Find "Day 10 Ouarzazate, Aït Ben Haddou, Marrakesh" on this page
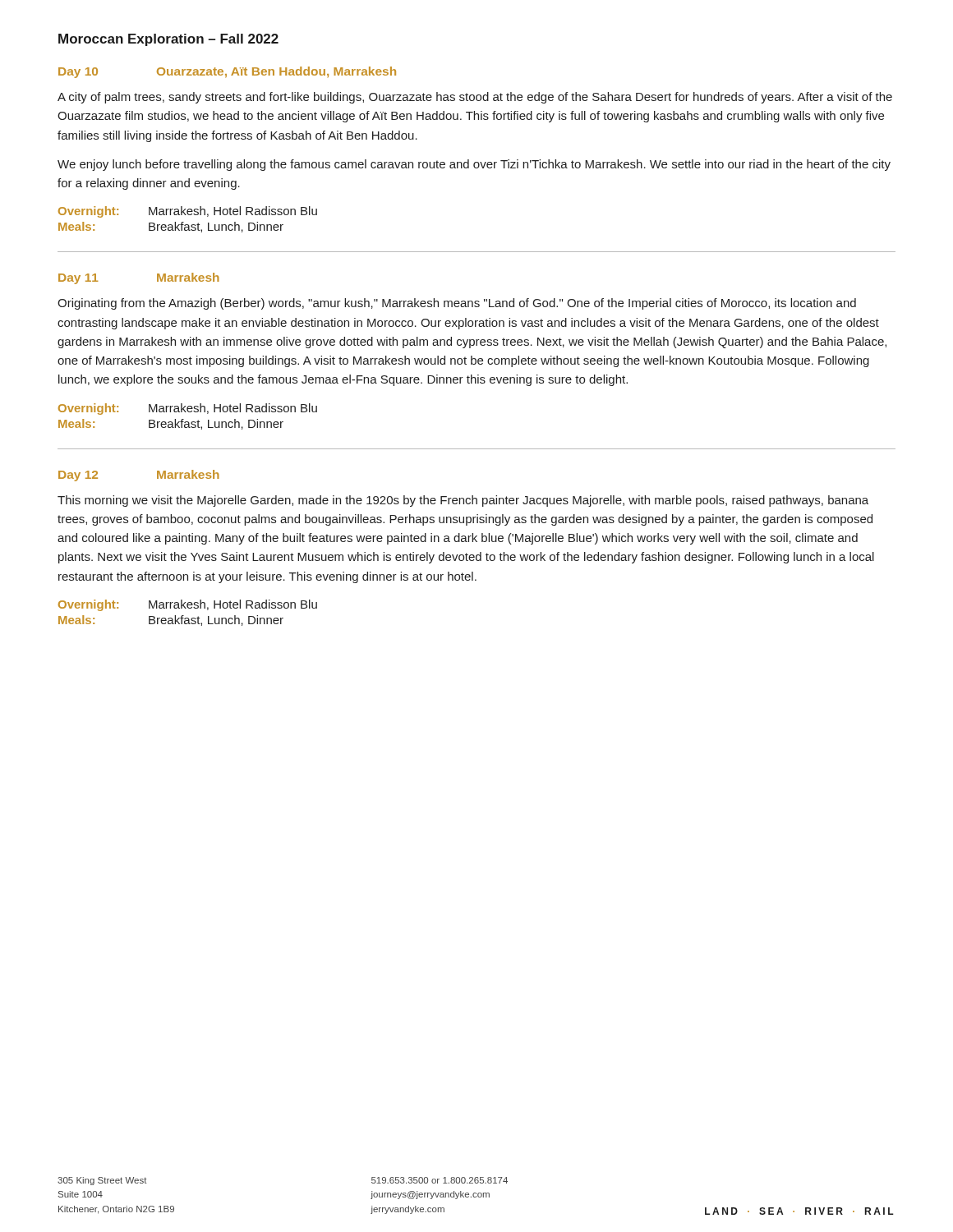The image size is (953, 1232). tap(227, 72)
